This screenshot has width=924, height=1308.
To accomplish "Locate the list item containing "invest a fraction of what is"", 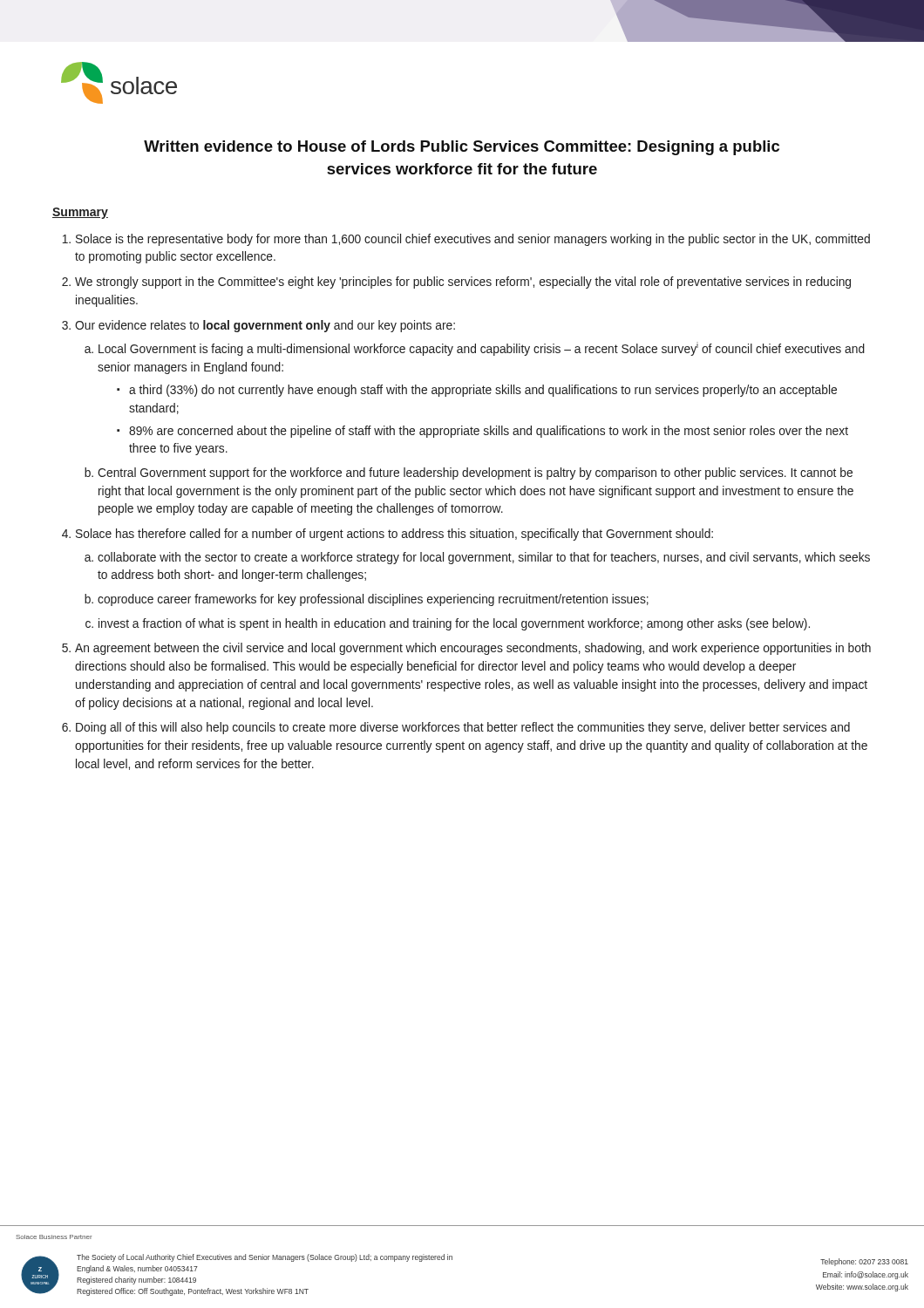I will 454,624.
